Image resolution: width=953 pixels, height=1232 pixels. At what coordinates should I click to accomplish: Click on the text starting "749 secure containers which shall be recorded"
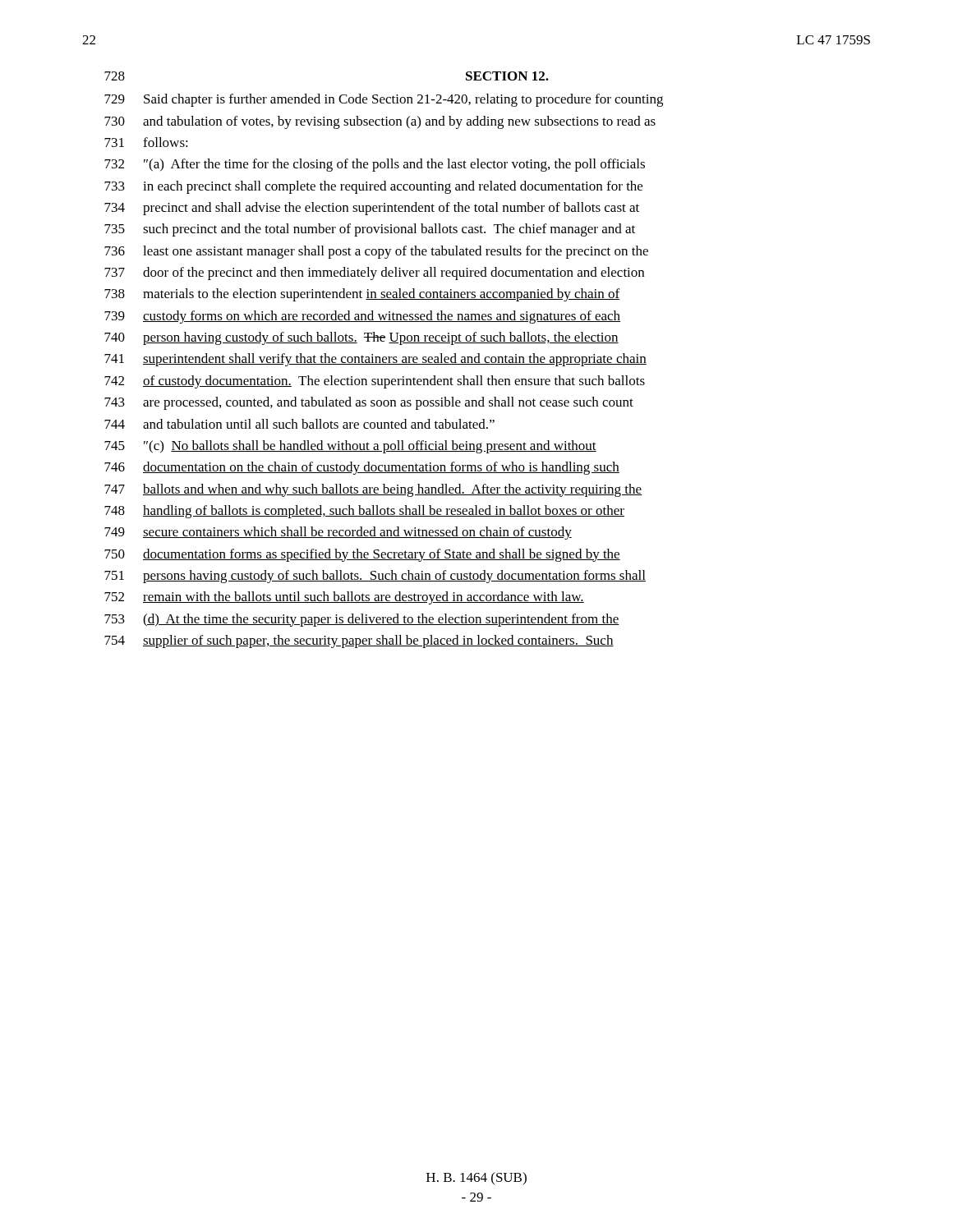click(476, 533)
